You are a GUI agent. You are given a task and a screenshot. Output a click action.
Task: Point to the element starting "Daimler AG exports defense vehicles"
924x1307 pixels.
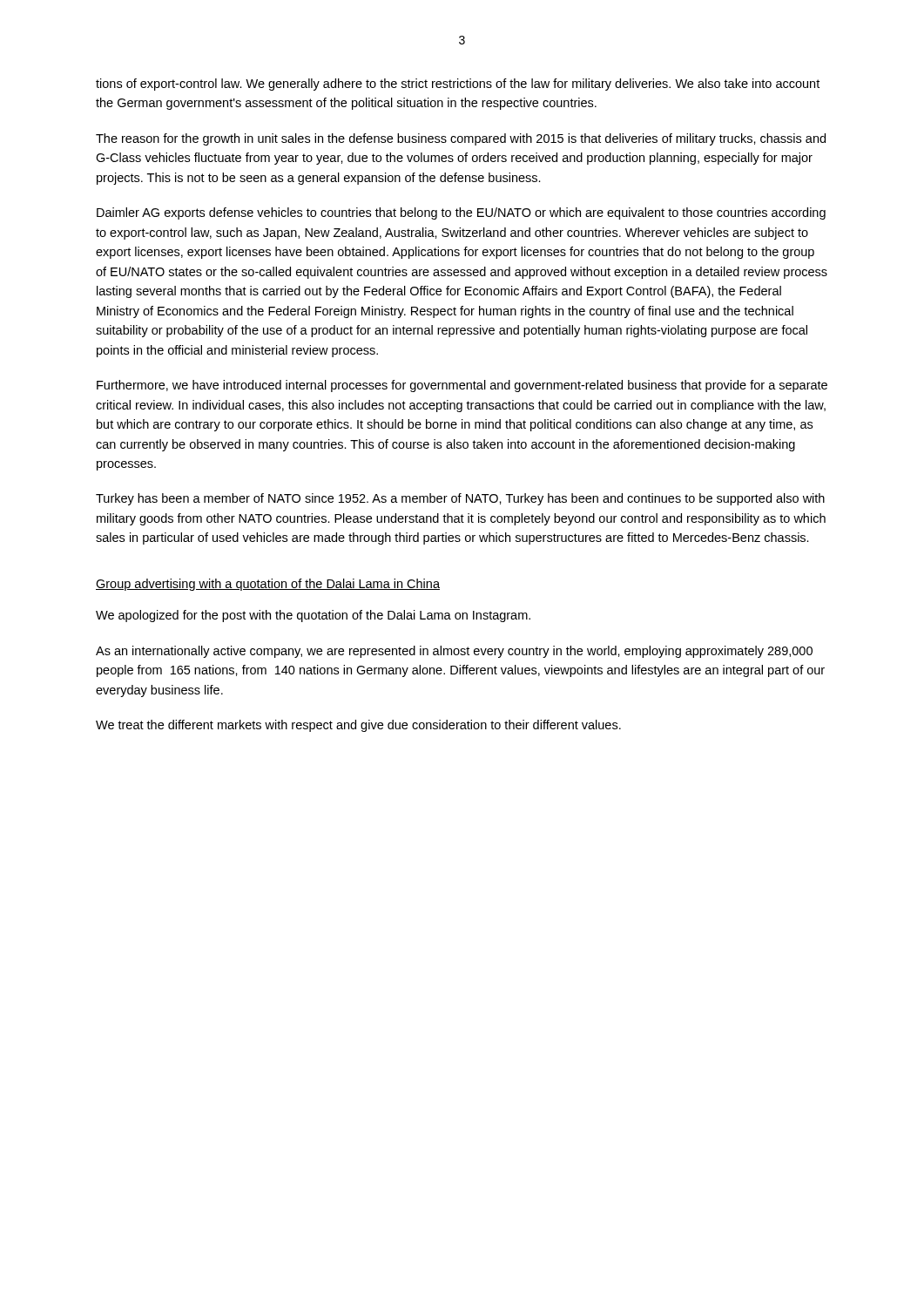[x=462, y=281]
